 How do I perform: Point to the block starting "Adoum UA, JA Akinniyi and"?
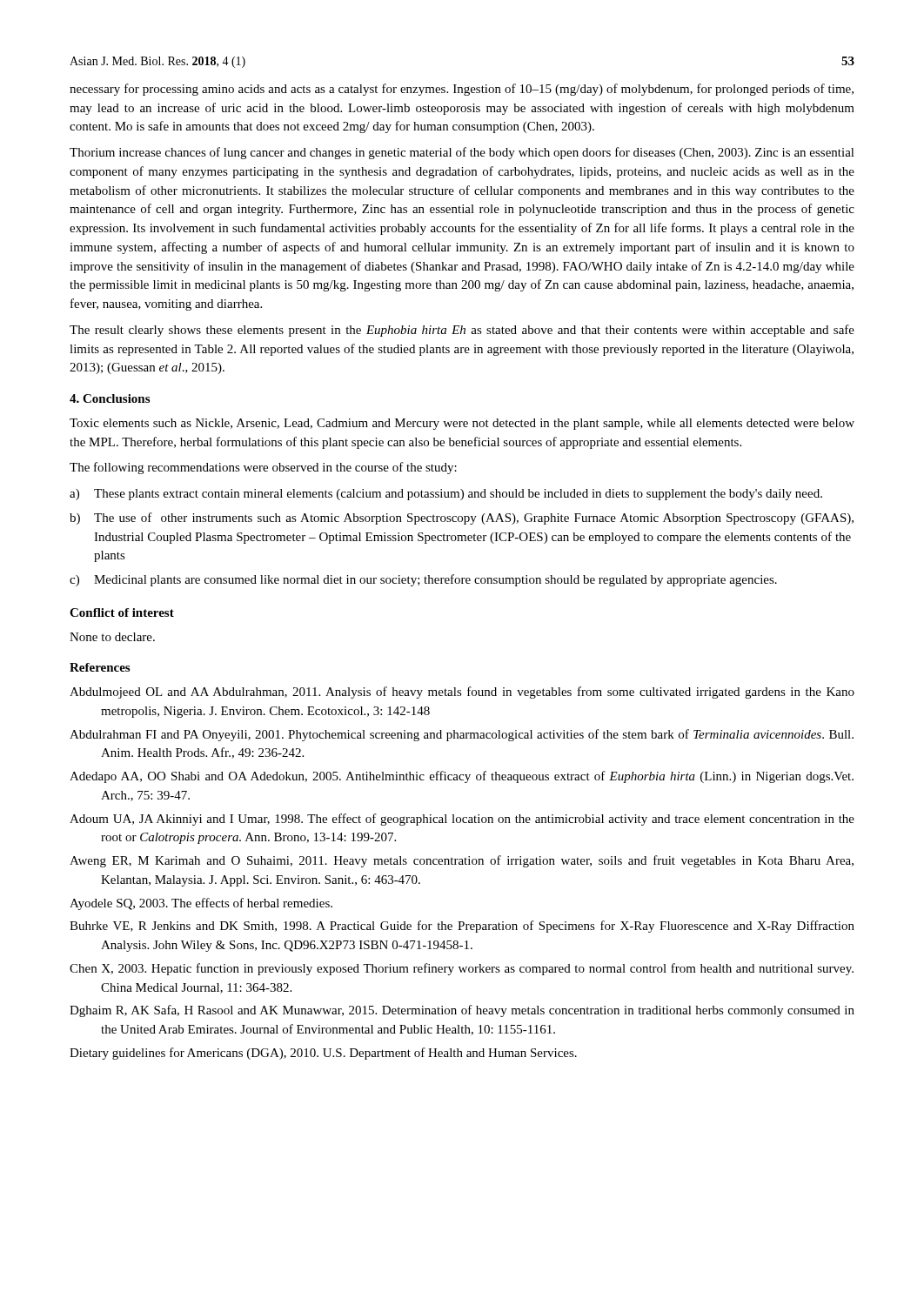point(462,828)
